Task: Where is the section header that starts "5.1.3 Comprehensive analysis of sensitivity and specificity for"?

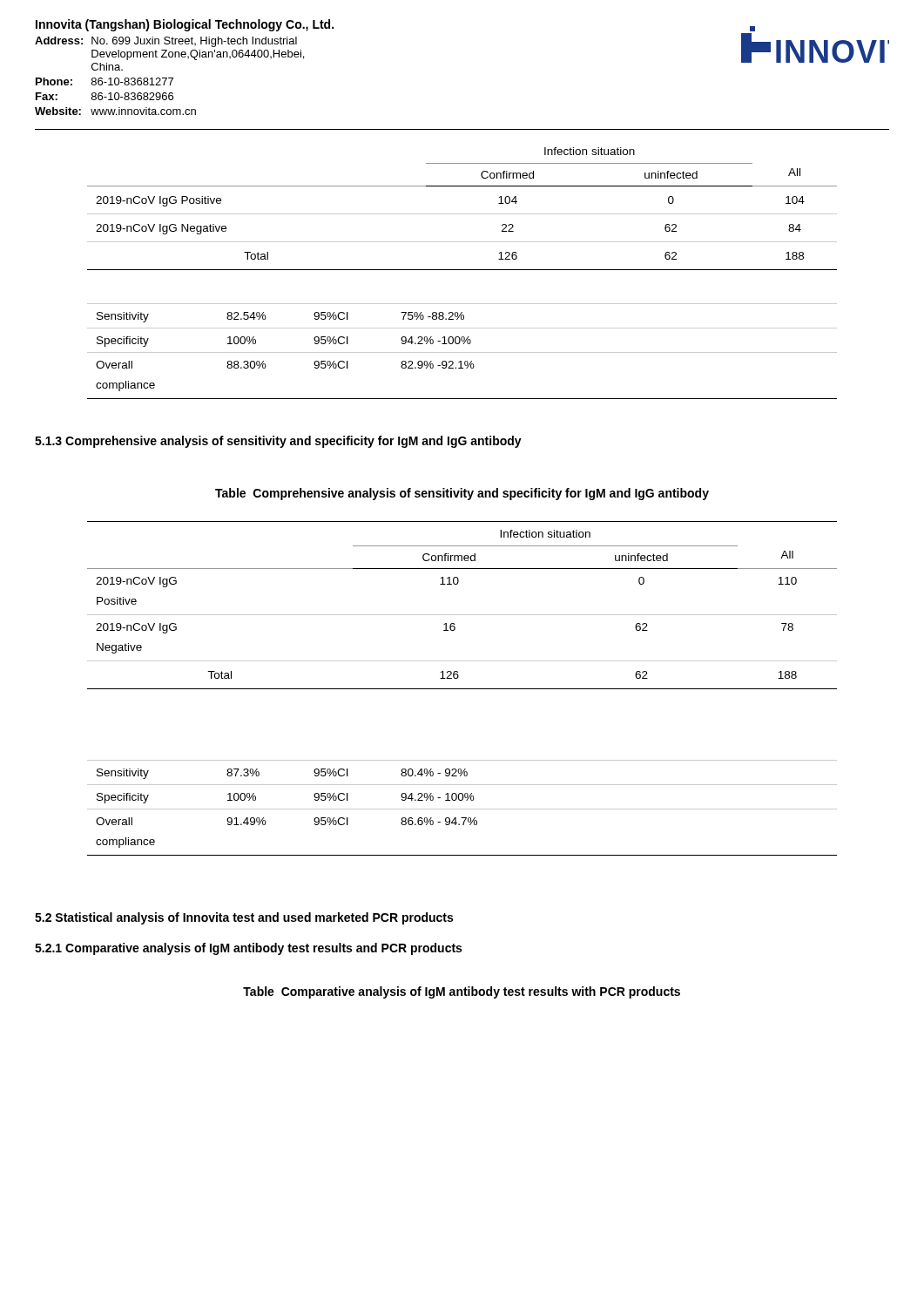Action: [x=278, y=441]
